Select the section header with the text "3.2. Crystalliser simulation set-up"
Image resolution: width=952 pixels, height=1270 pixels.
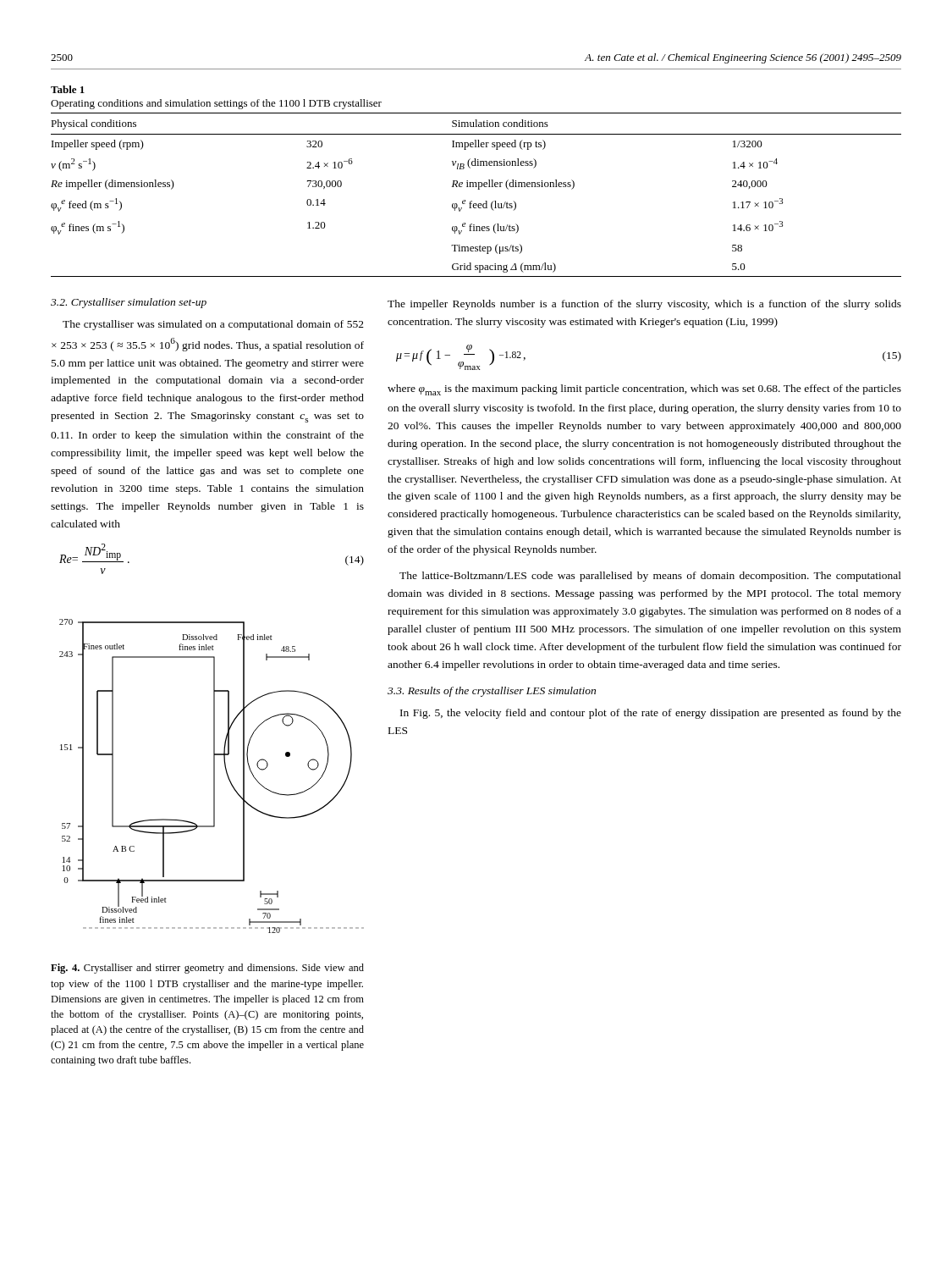tap(129, 302)
